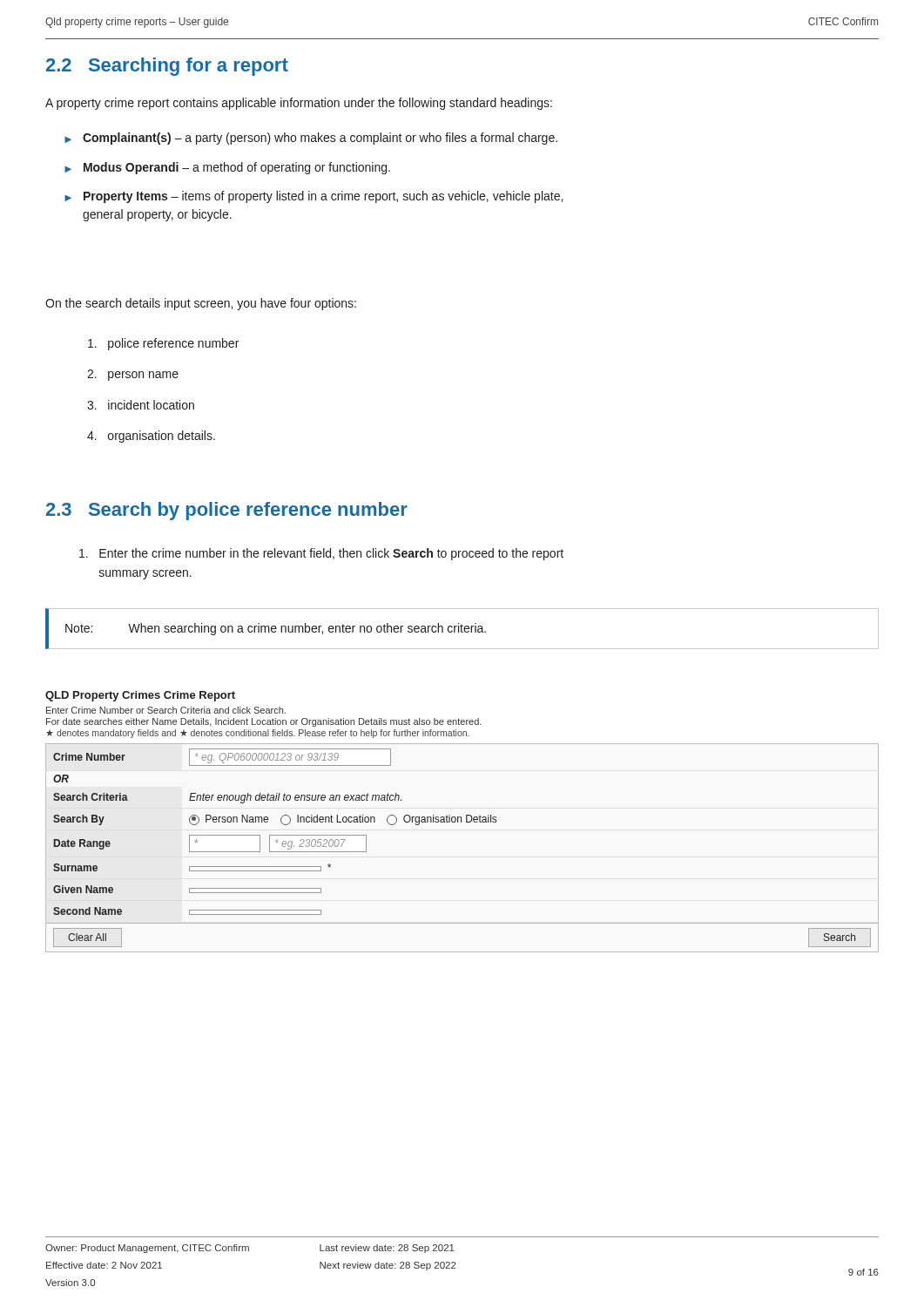Locate the list item with the text "Enter the crime number in"
The height and width of the screenshot is (1307, 924).
click(321, 563)
